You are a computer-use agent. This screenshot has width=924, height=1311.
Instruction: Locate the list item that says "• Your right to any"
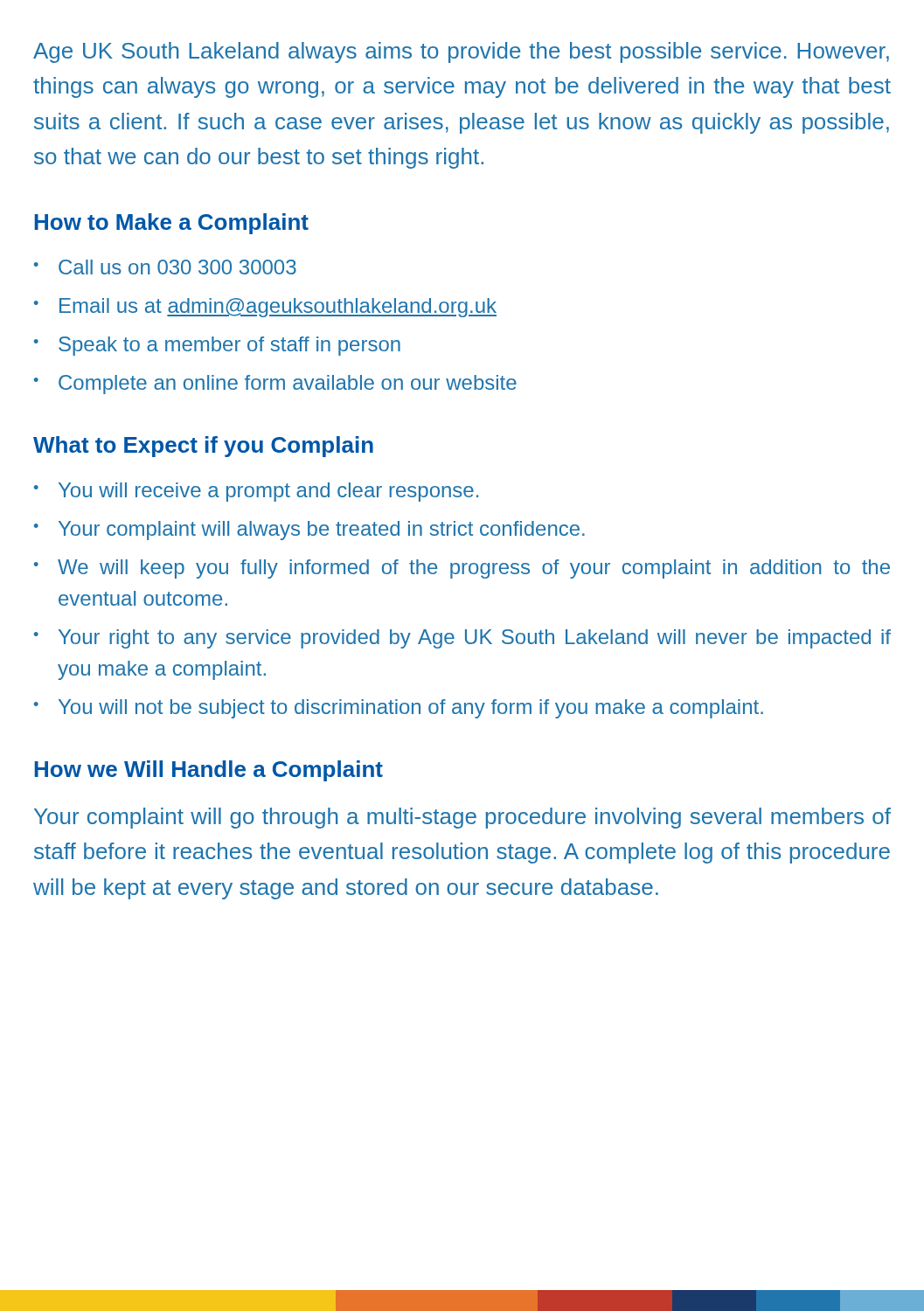coord(462,653)
